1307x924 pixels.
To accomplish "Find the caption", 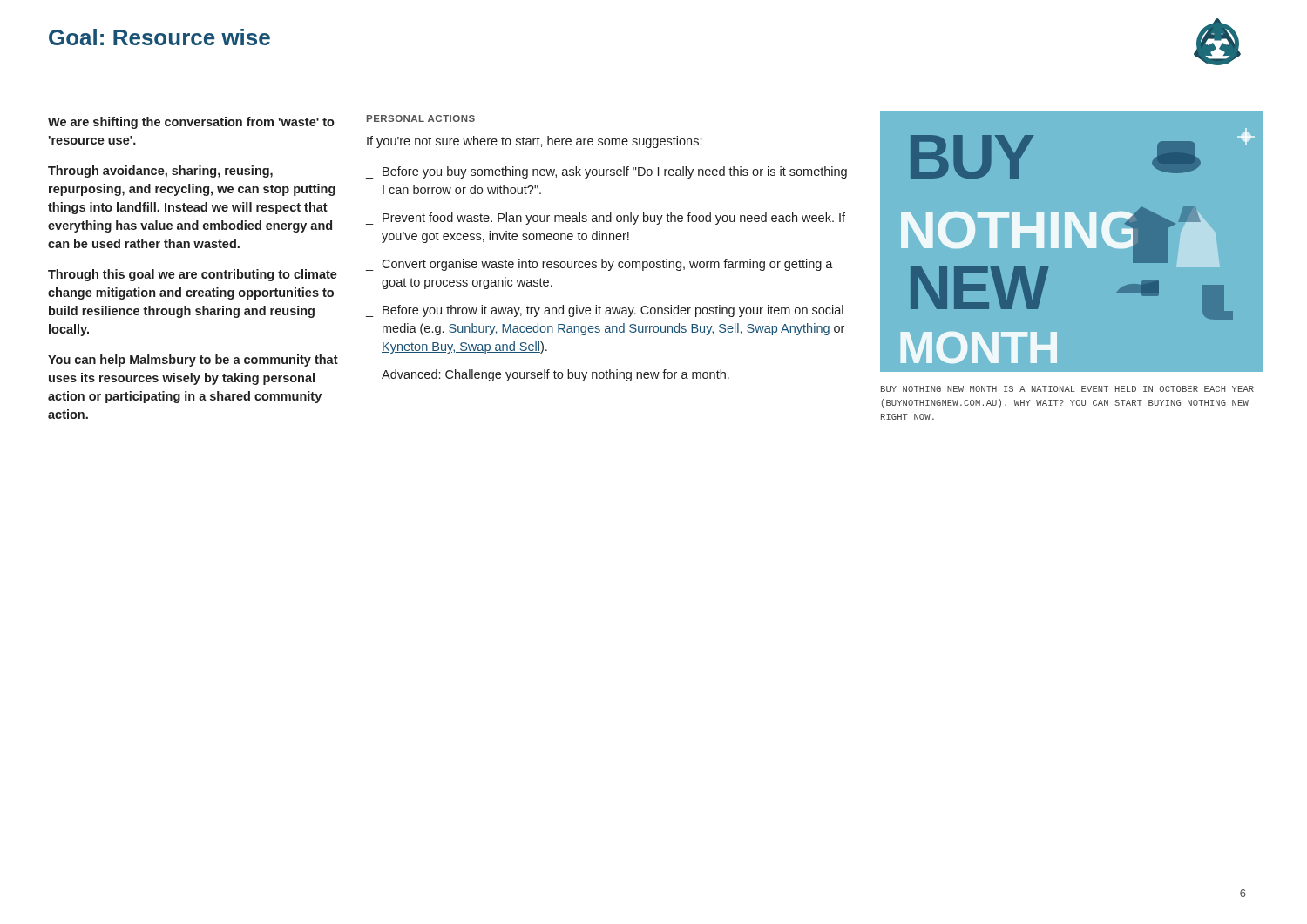I will pyautogui.click(x=1067, y=403).
